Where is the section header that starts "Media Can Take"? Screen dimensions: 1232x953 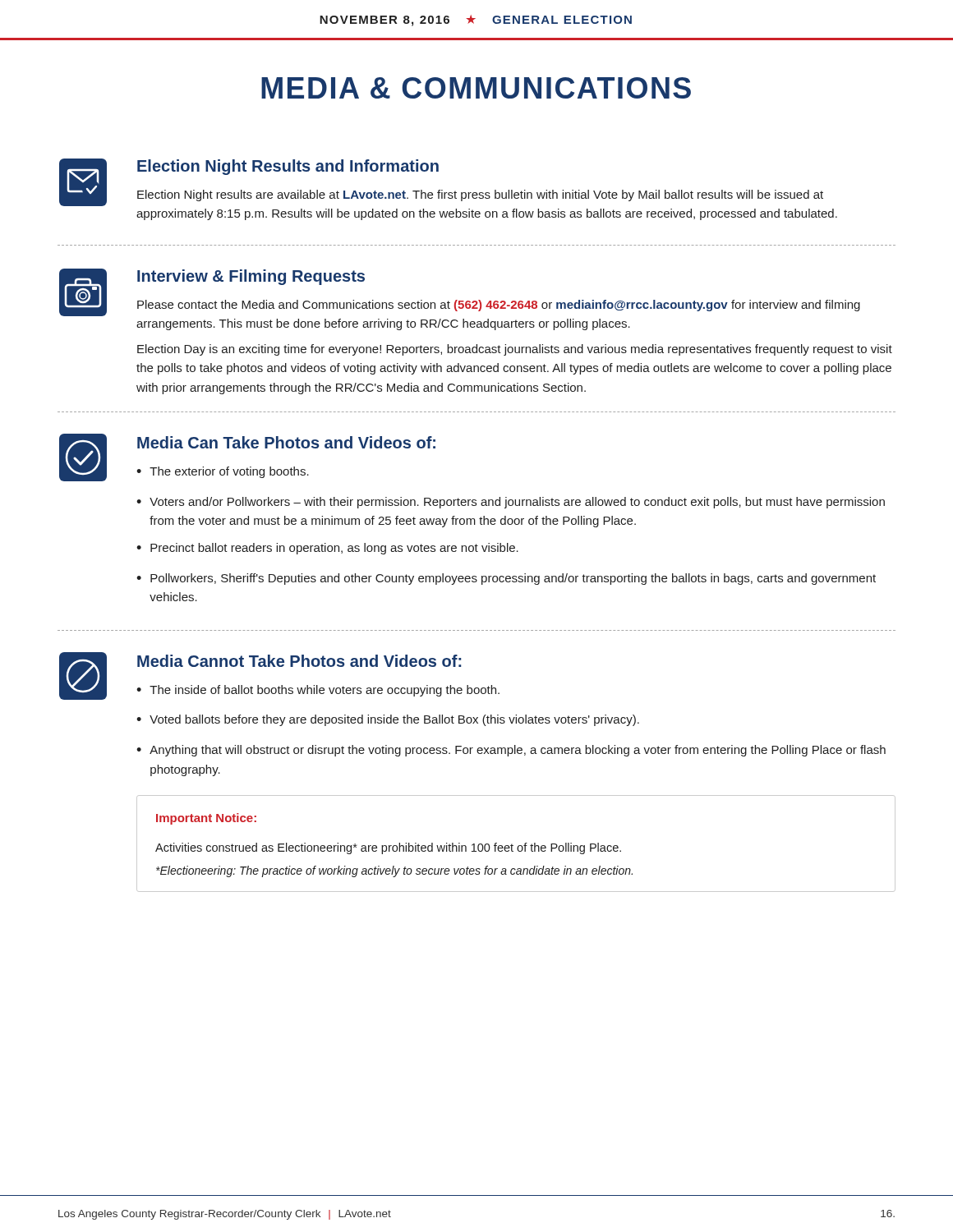pyautogui.click(x=287, y=442)
